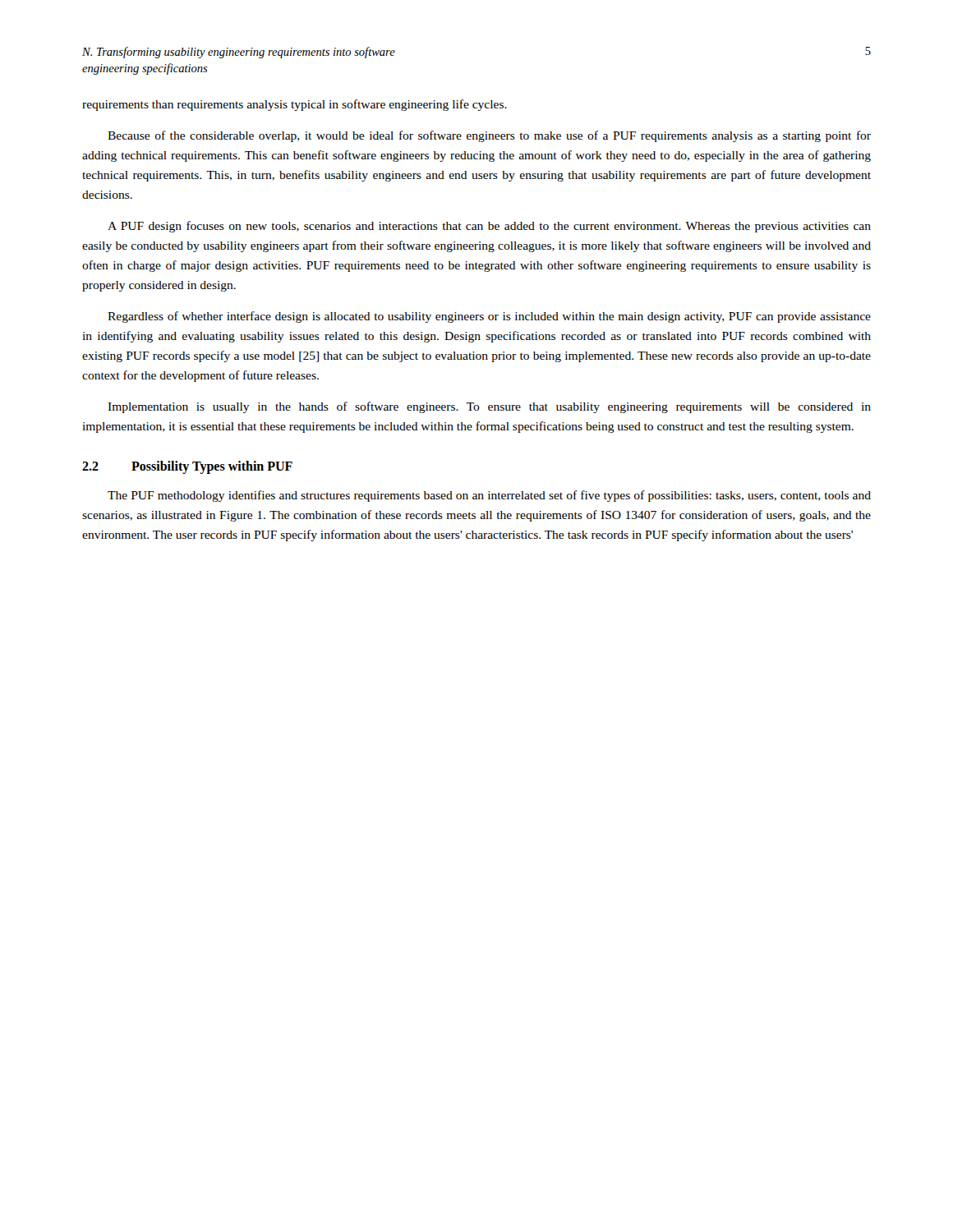Find the block on this page that starts "Implementation is usually in the hands"
The image size is (953, 1232).
(476, 416)
